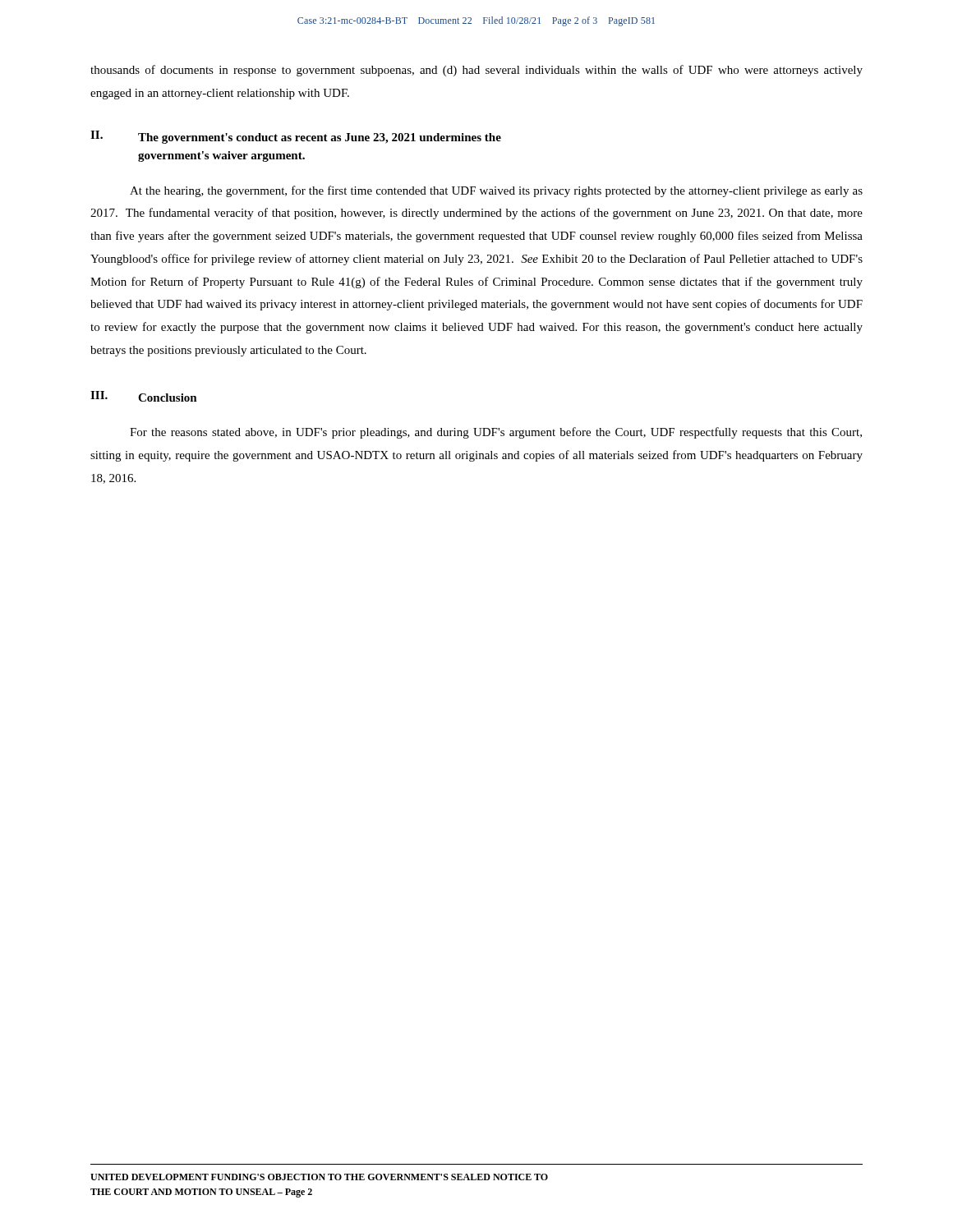The height and width of the screenshot is (1232, 953).
Task: Find the block on this page that starts "thousands of documents"
Action: tap(476, 82)
